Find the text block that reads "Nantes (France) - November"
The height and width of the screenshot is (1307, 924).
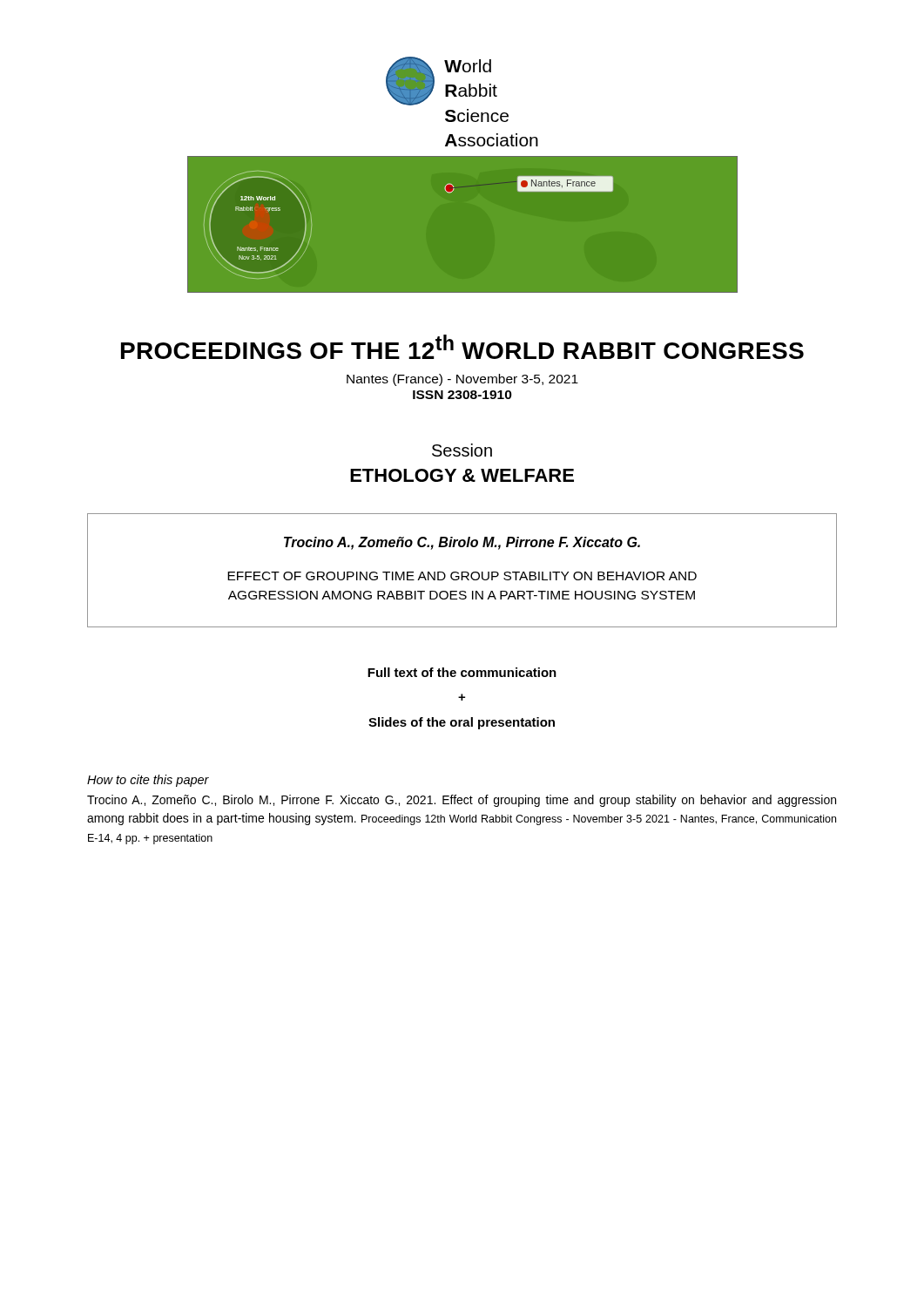462,387
